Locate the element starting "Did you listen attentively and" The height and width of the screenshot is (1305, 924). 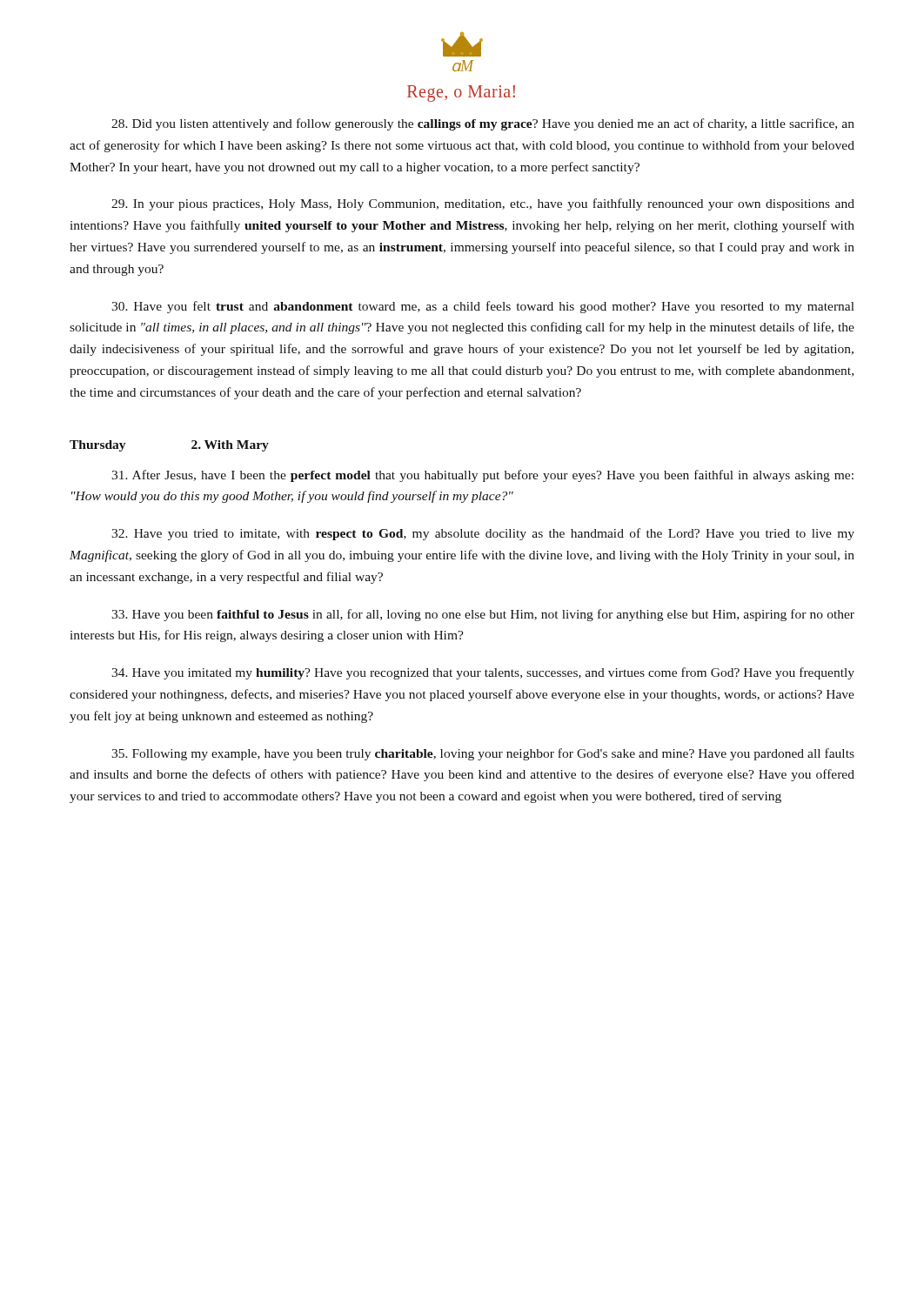click(x=462, y=145)
